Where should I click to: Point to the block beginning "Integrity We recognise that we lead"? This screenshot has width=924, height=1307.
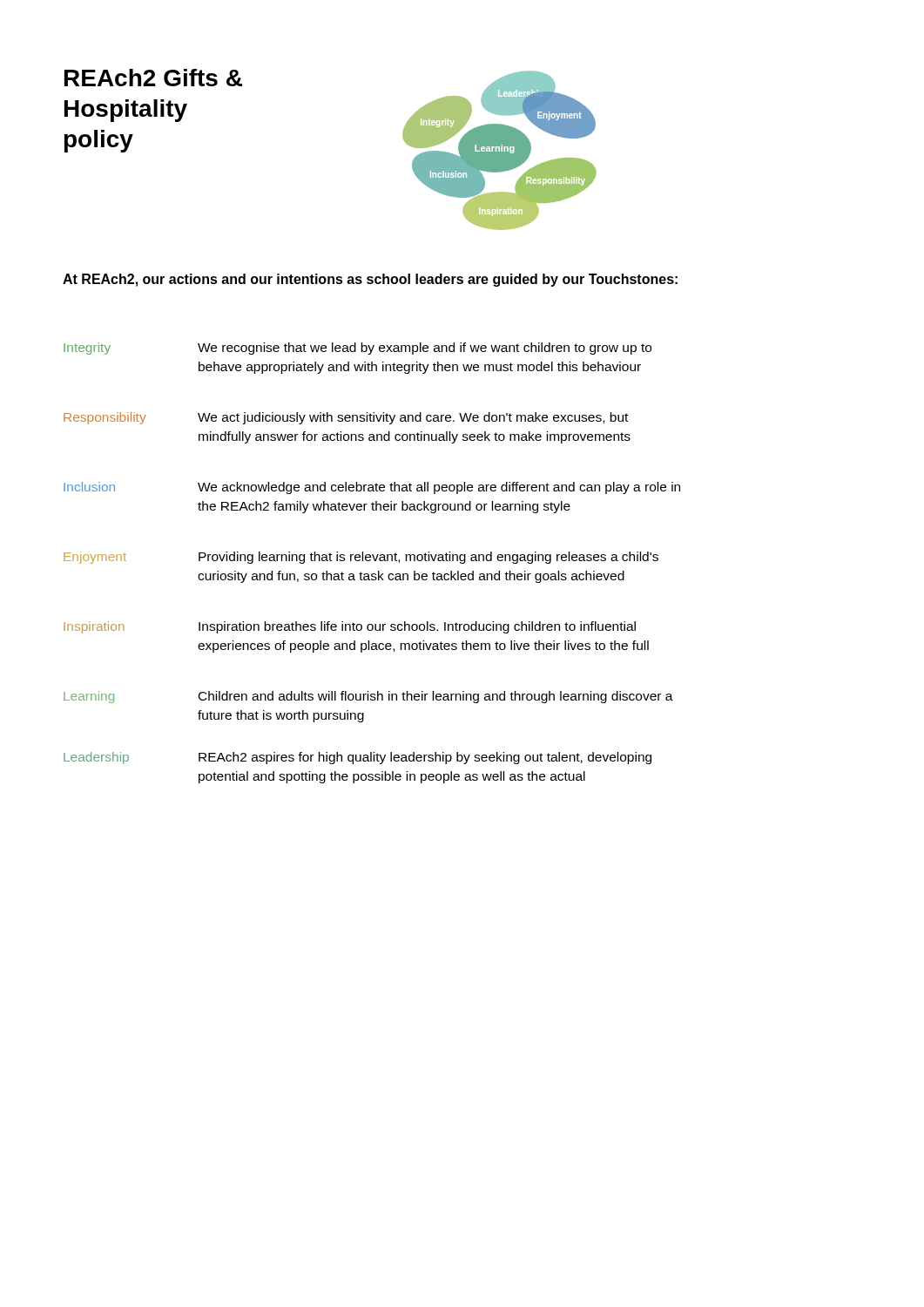(459, 358)
